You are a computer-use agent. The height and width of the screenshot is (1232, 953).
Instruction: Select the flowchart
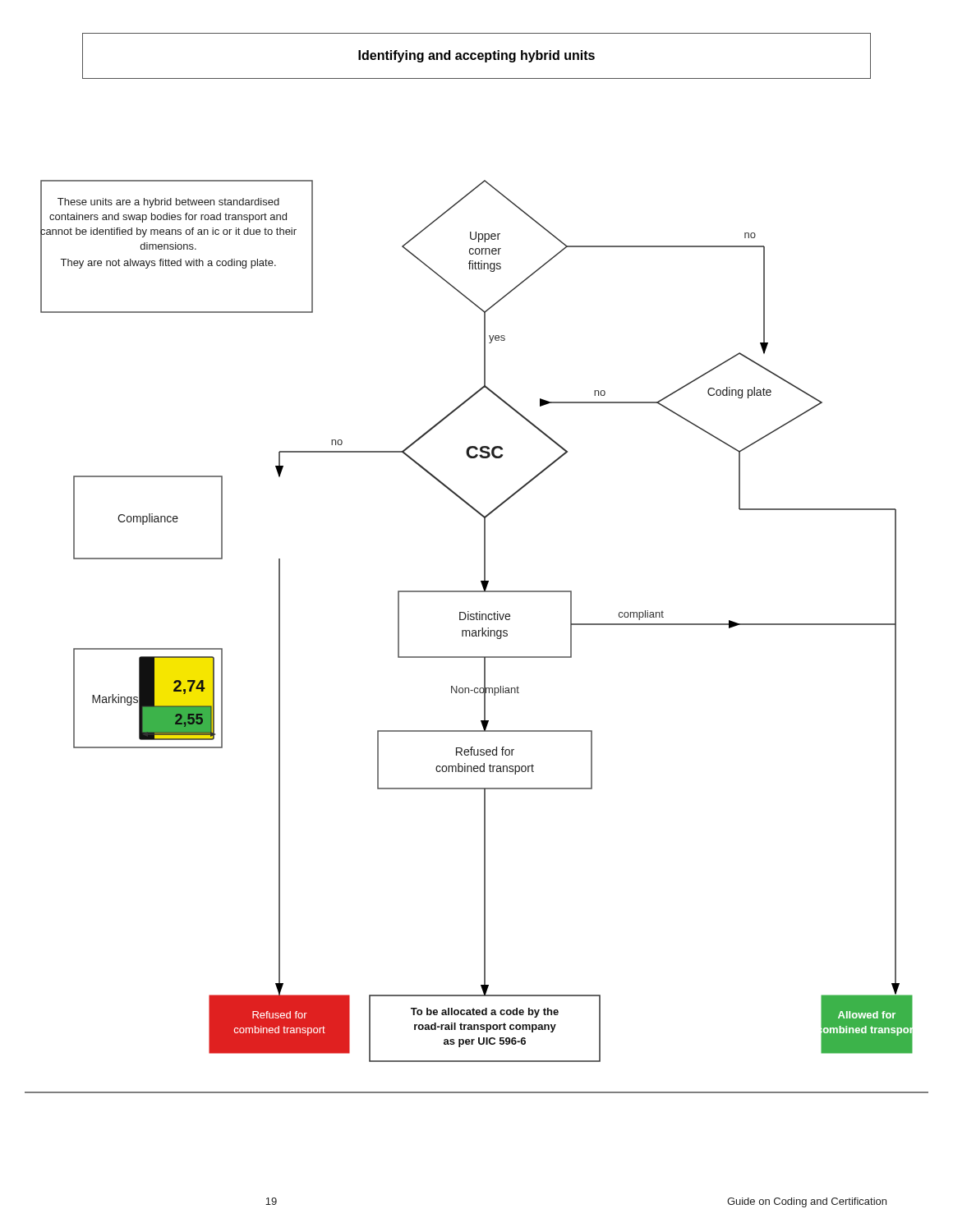point(476,624)
